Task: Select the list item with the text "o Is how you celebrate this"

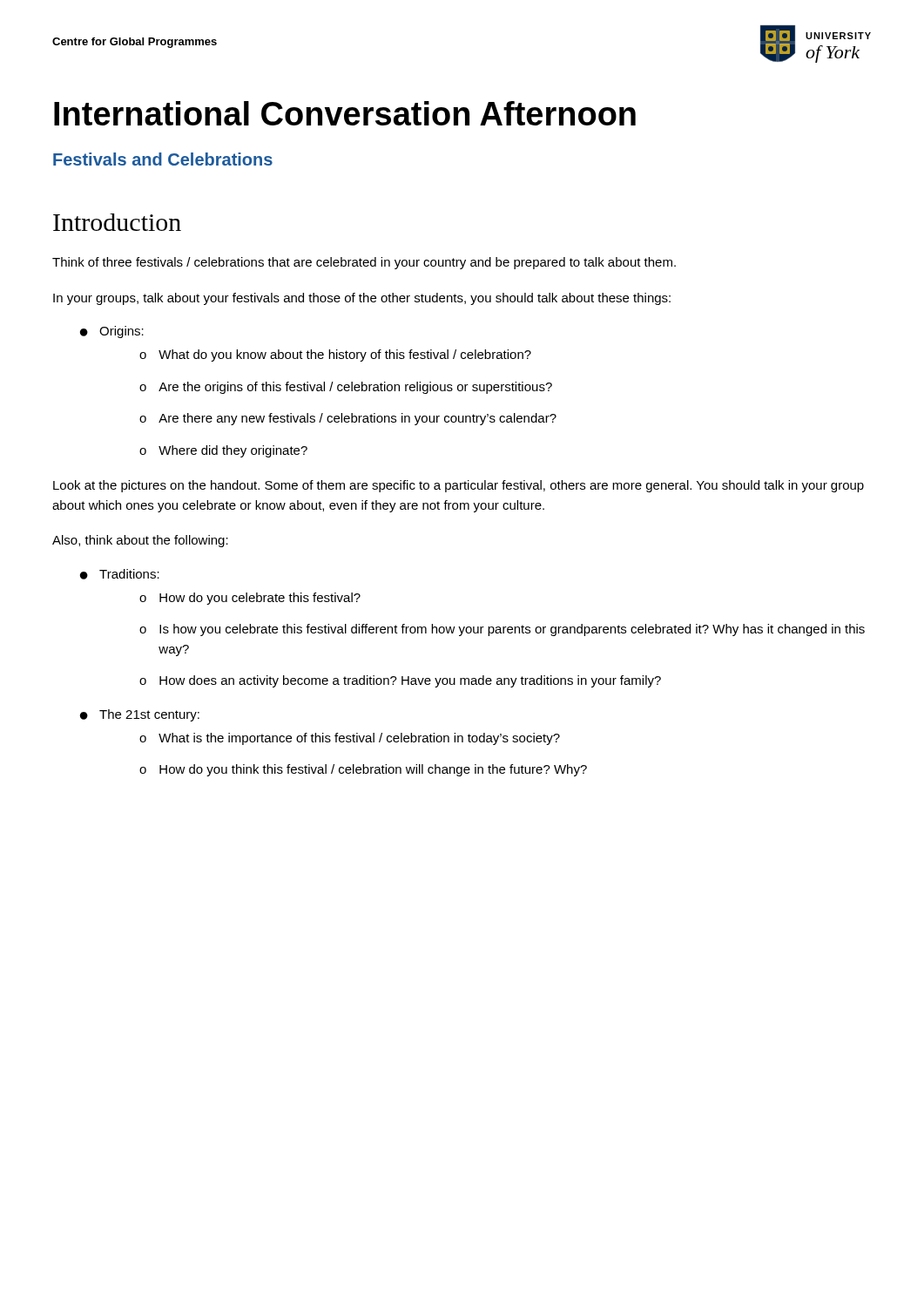Action: (506, 639)
